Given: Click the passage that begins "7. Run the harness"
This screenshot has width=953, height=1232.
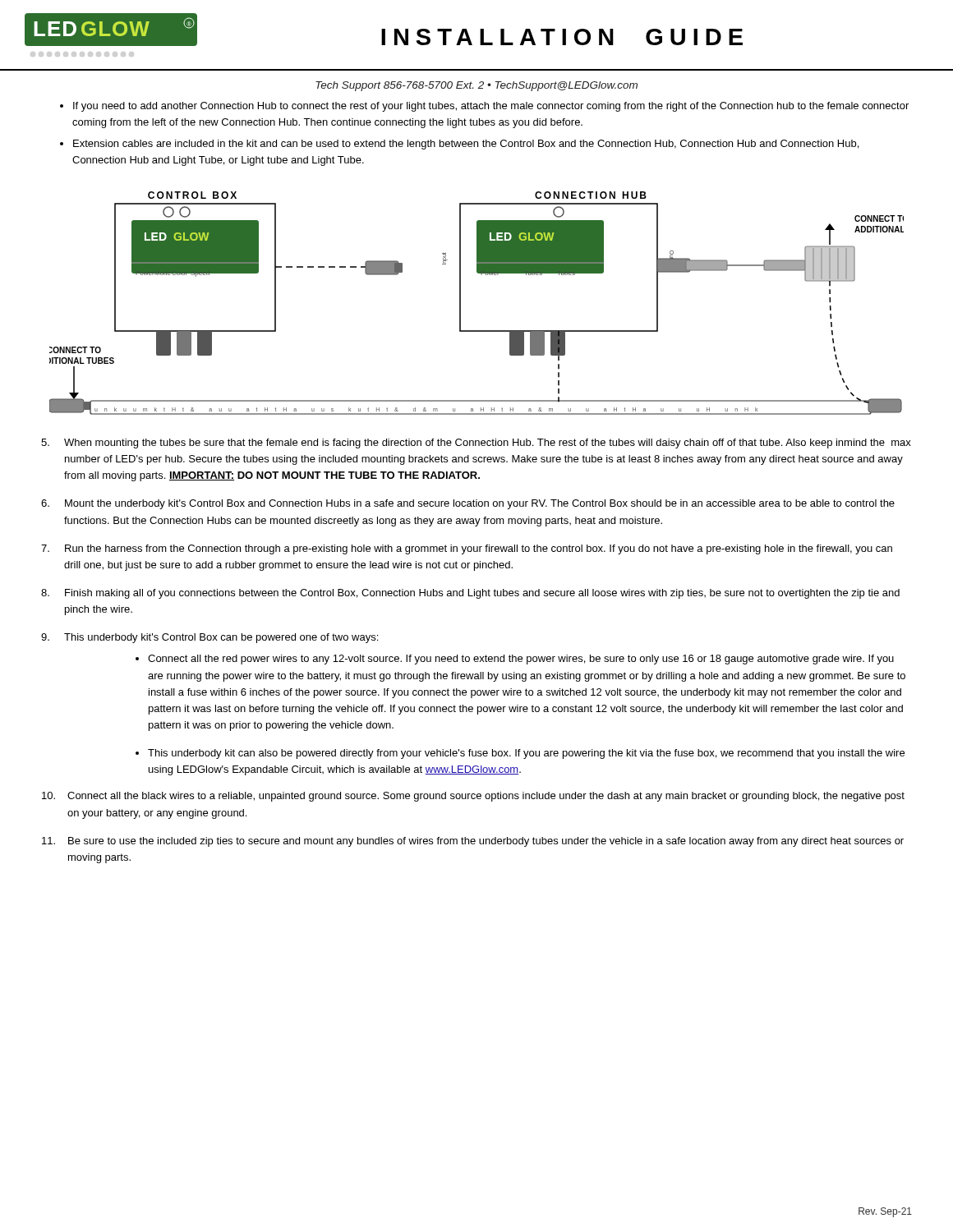Looking at the screenshot, I should pos(476,557).
